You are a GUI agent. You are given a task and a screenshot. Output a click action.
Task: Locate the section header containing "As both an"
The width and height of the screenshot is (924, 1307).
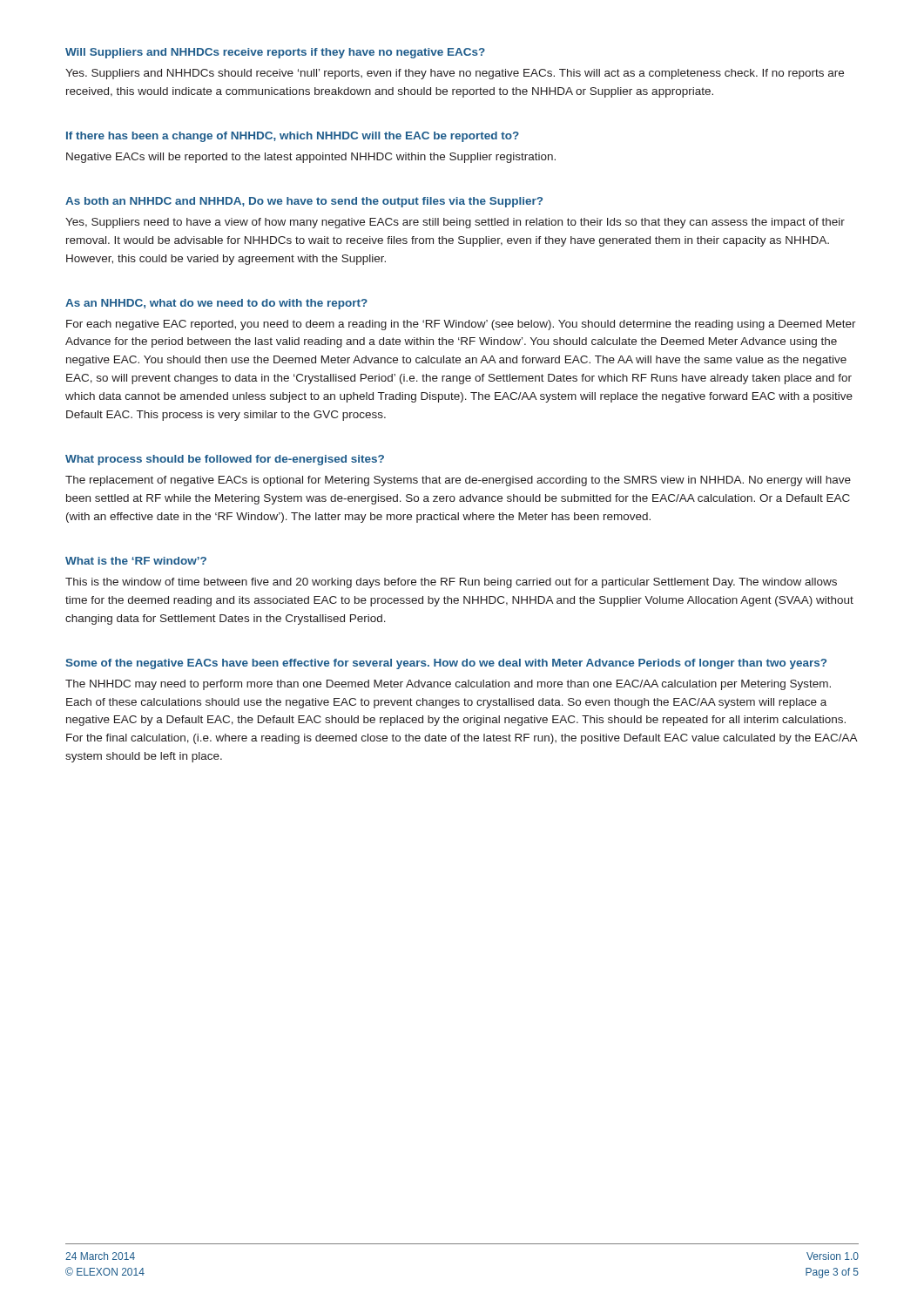pyautogui.click(x=304, y=201)
